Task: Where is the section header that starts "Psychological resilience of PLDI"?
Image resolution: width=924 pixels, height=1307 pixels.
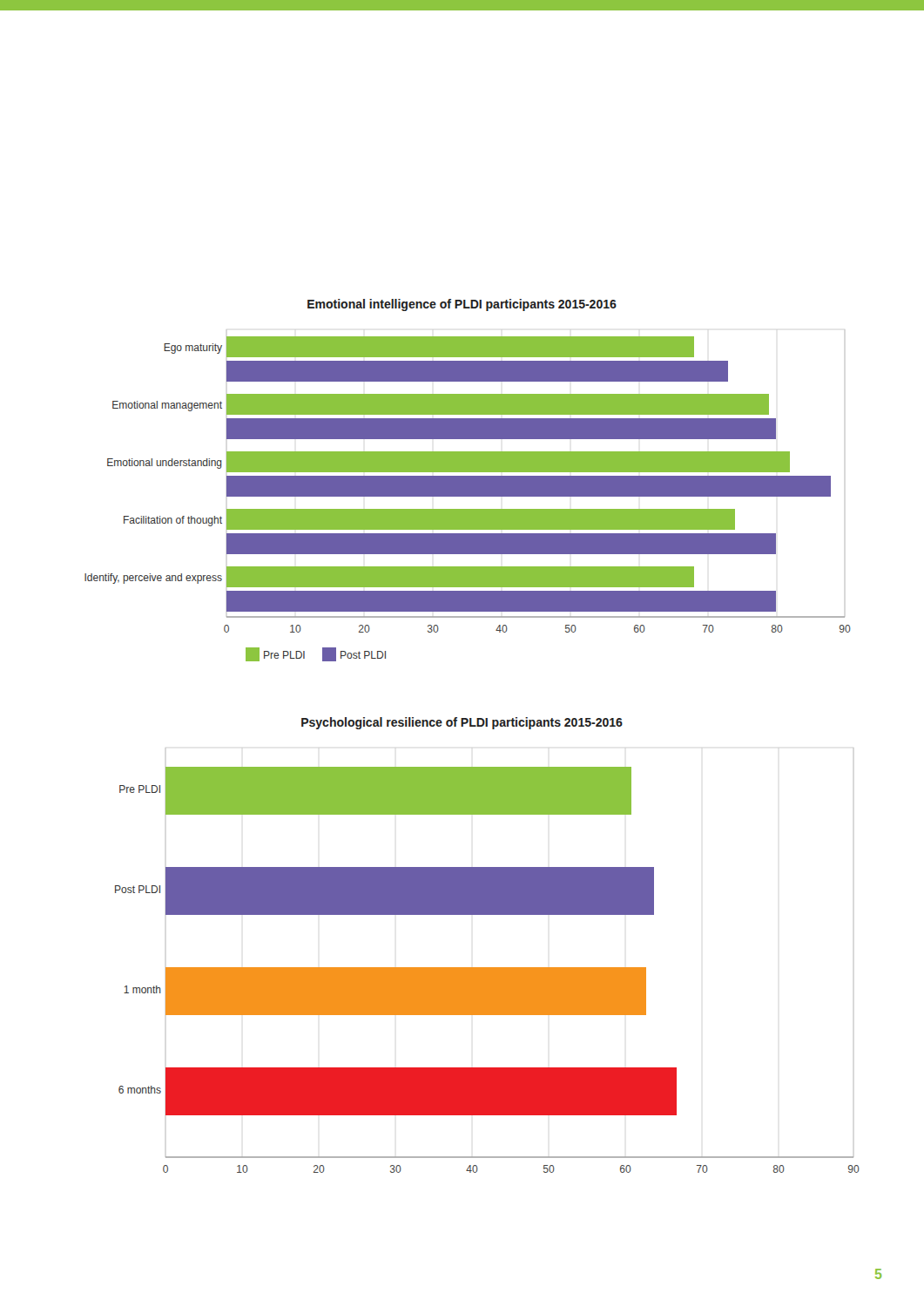Action: 462,722
